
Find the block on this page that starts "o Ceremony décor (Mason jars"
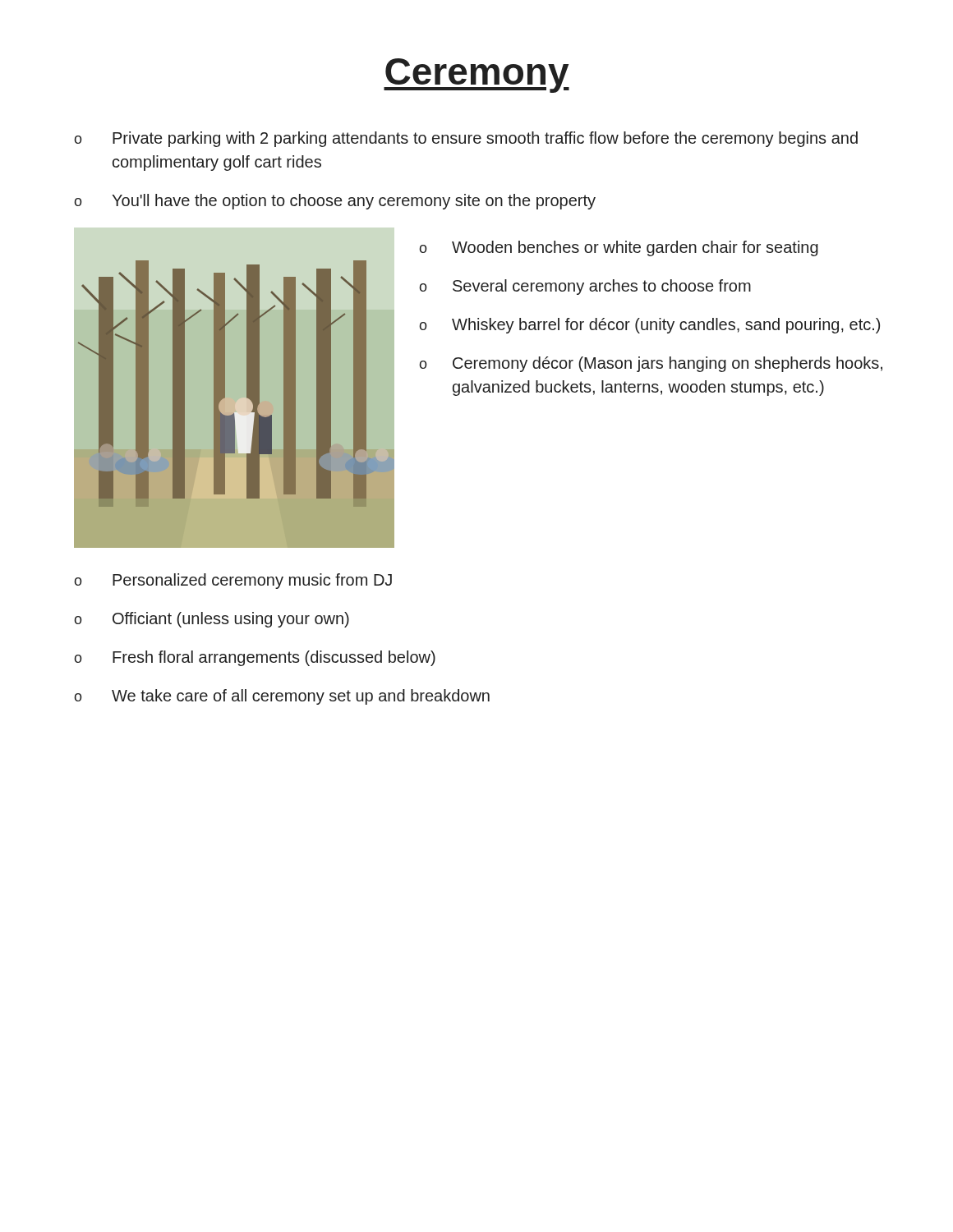(653, 375)
